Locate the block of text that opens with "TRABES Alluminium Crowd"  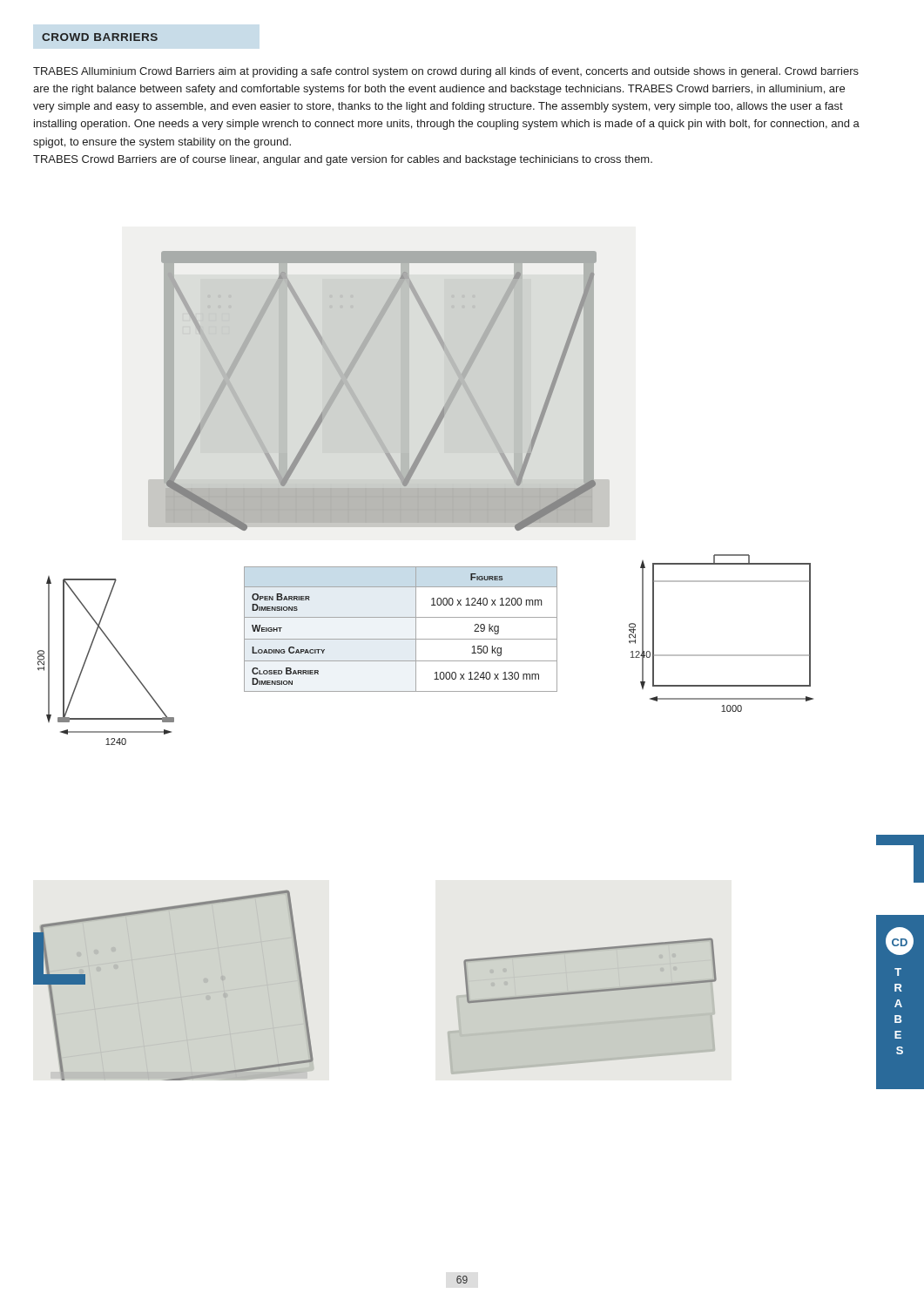(446, 115)
